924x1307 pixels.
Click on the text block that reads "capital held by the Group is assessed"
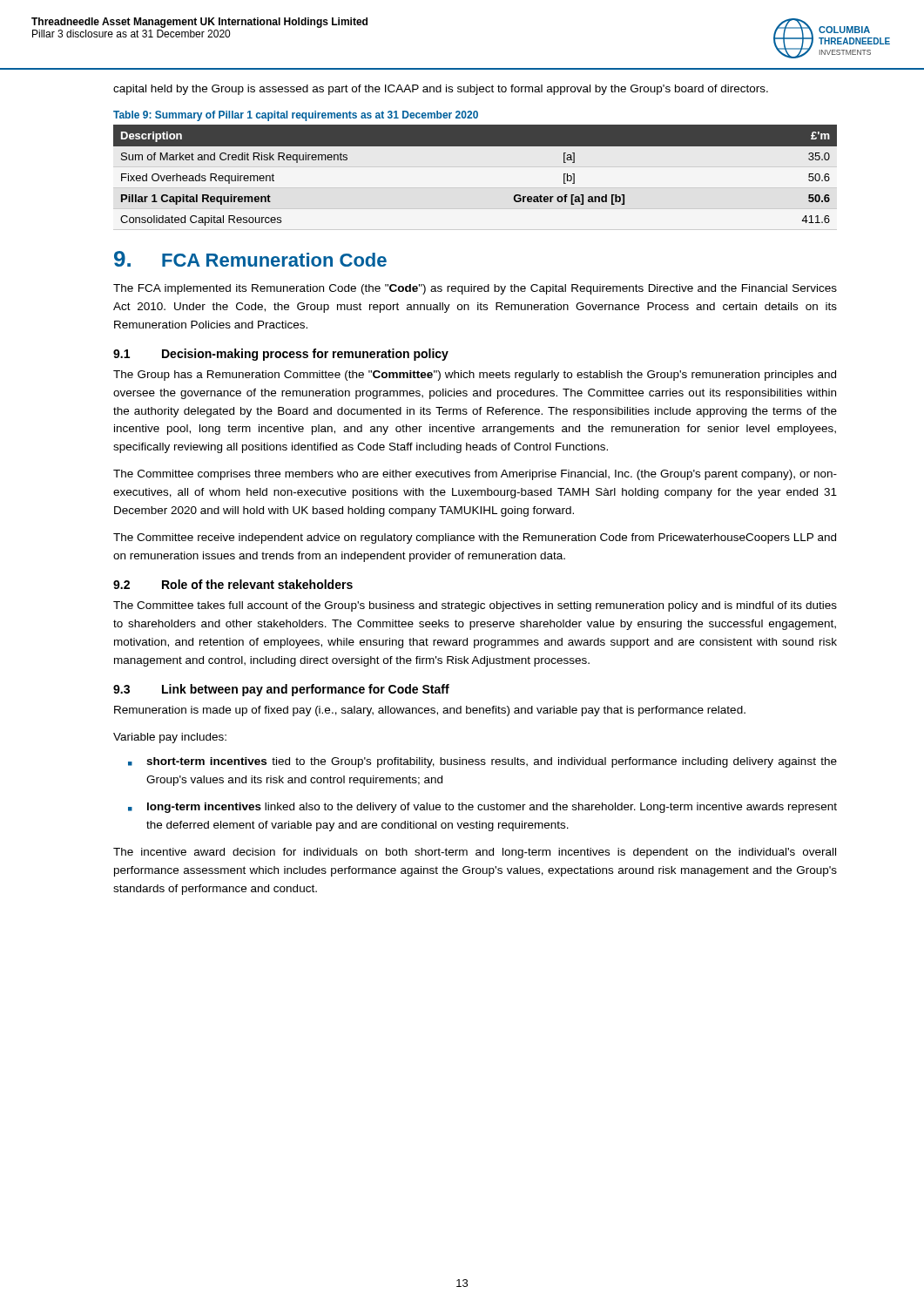(x=441, y=88)
